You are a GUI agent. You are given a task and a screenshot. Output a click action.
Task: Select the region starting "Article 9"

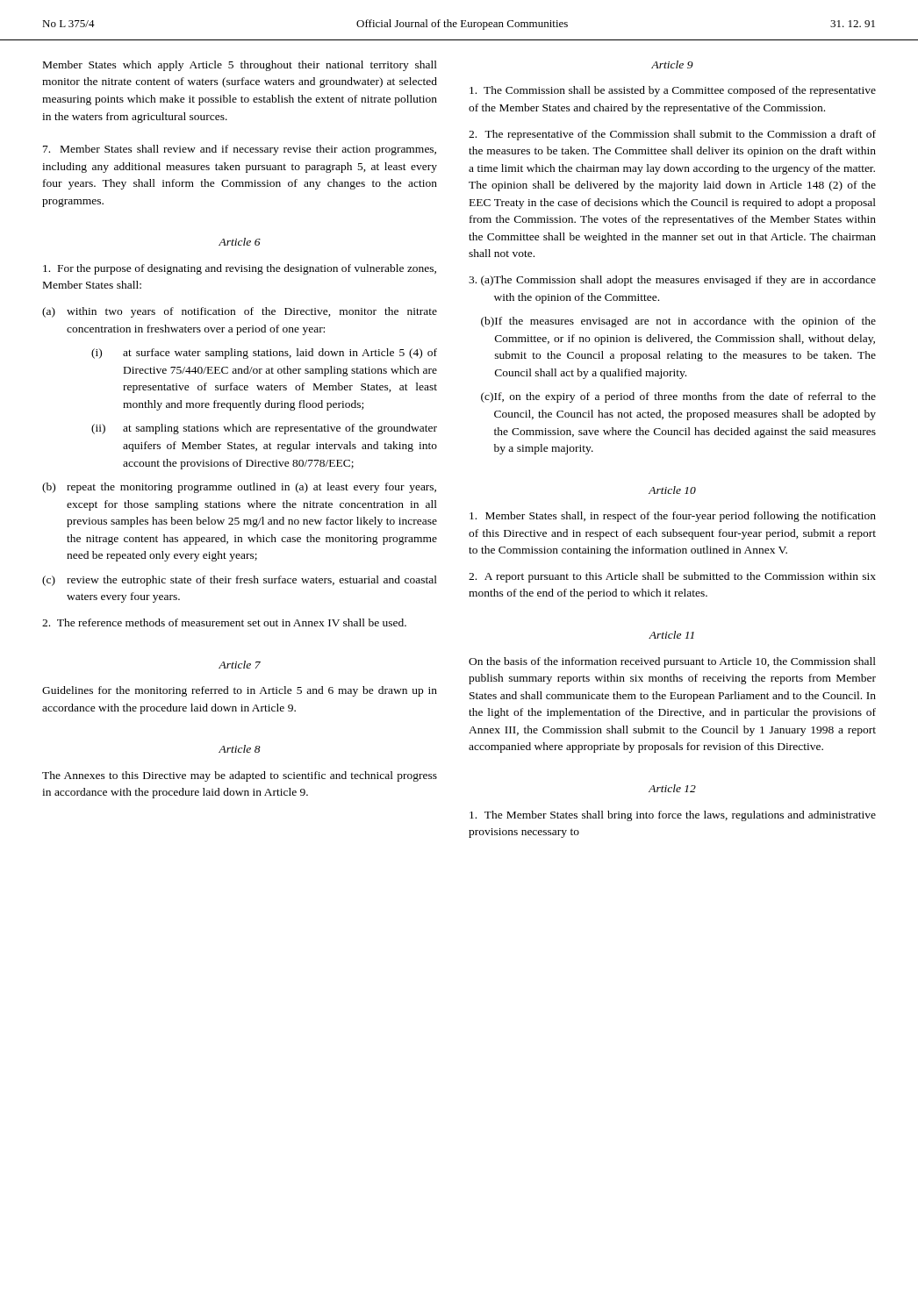[x=672, y=64]
